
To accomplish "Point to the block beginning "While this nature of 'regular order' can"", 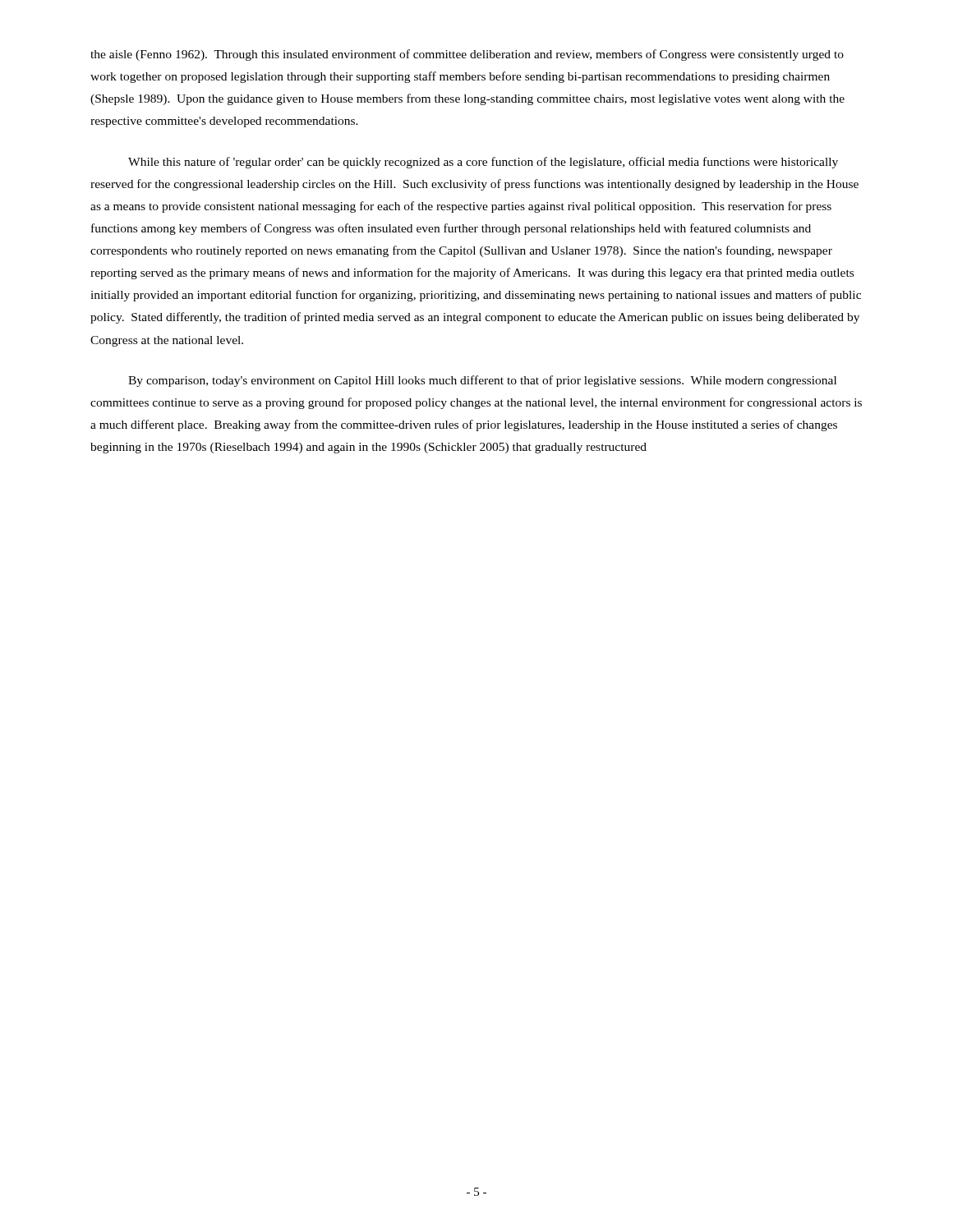I will click(x=476, y=250).
